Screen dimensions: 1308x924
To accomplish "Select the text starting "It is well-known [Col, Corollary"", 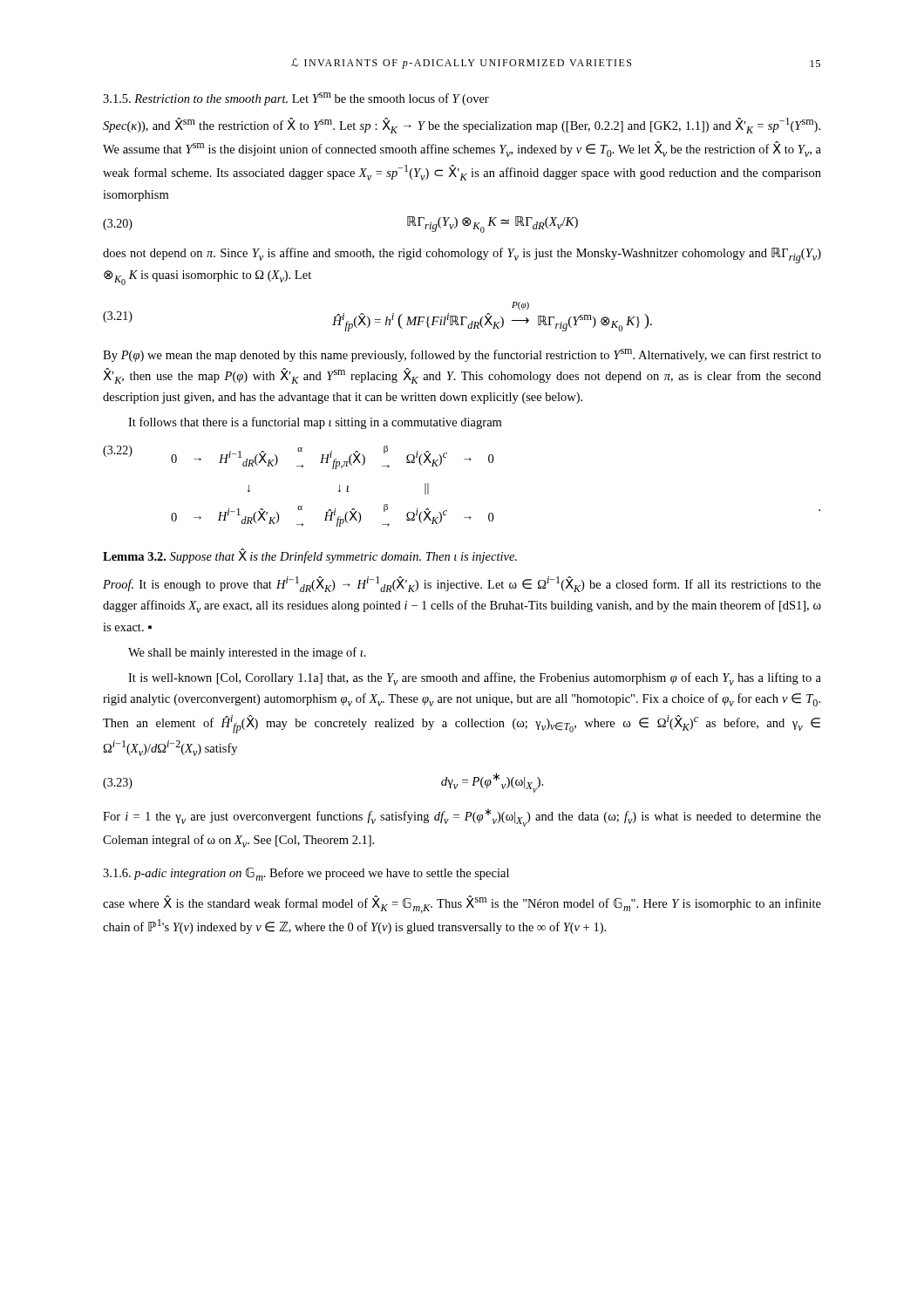I will point(462,714).
